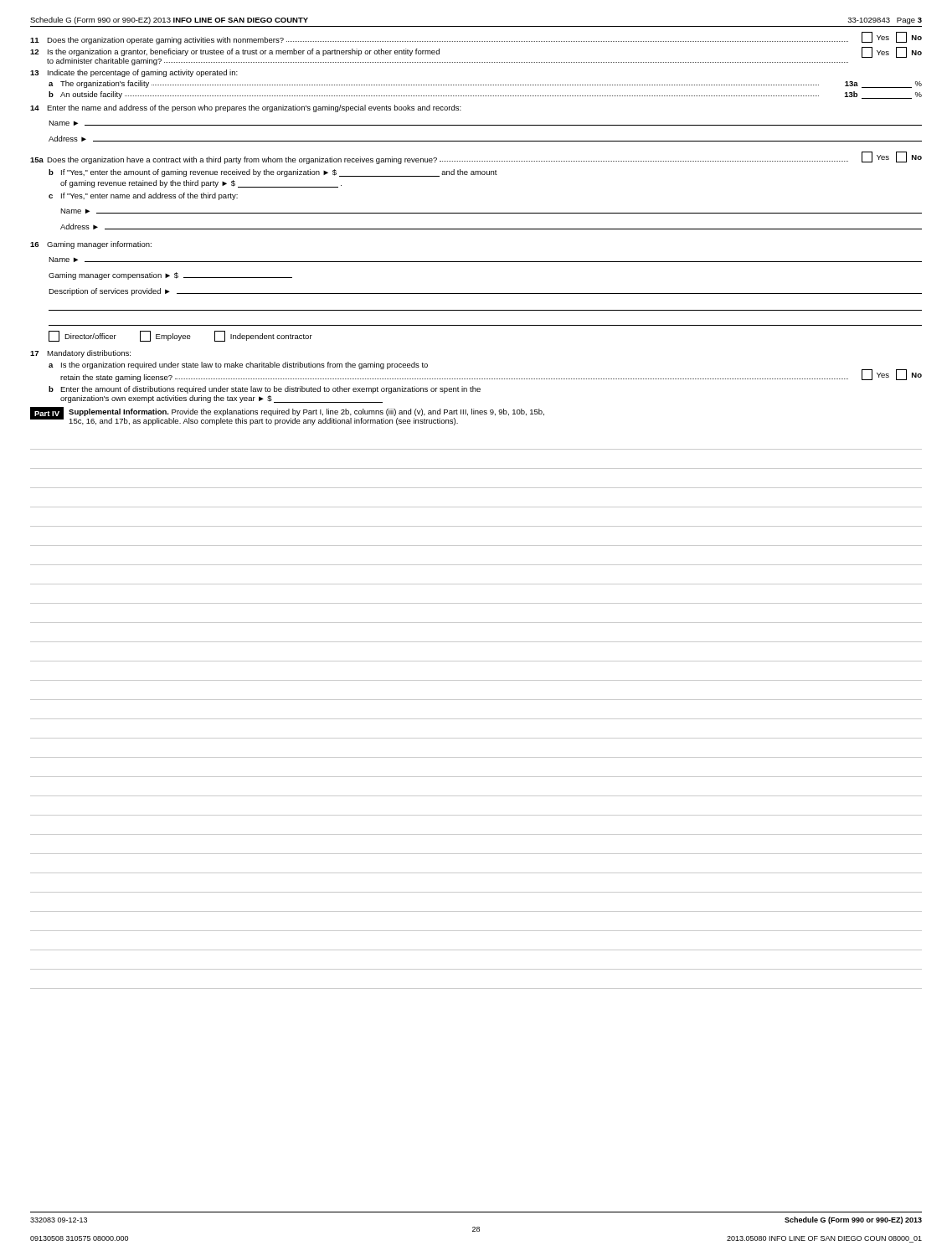This screenshot has height=1256, width=952.
Task: Locate the section header that opens with "Part IV Supplemental Information. Provide the explanations required"
Action: click(288, 416)
